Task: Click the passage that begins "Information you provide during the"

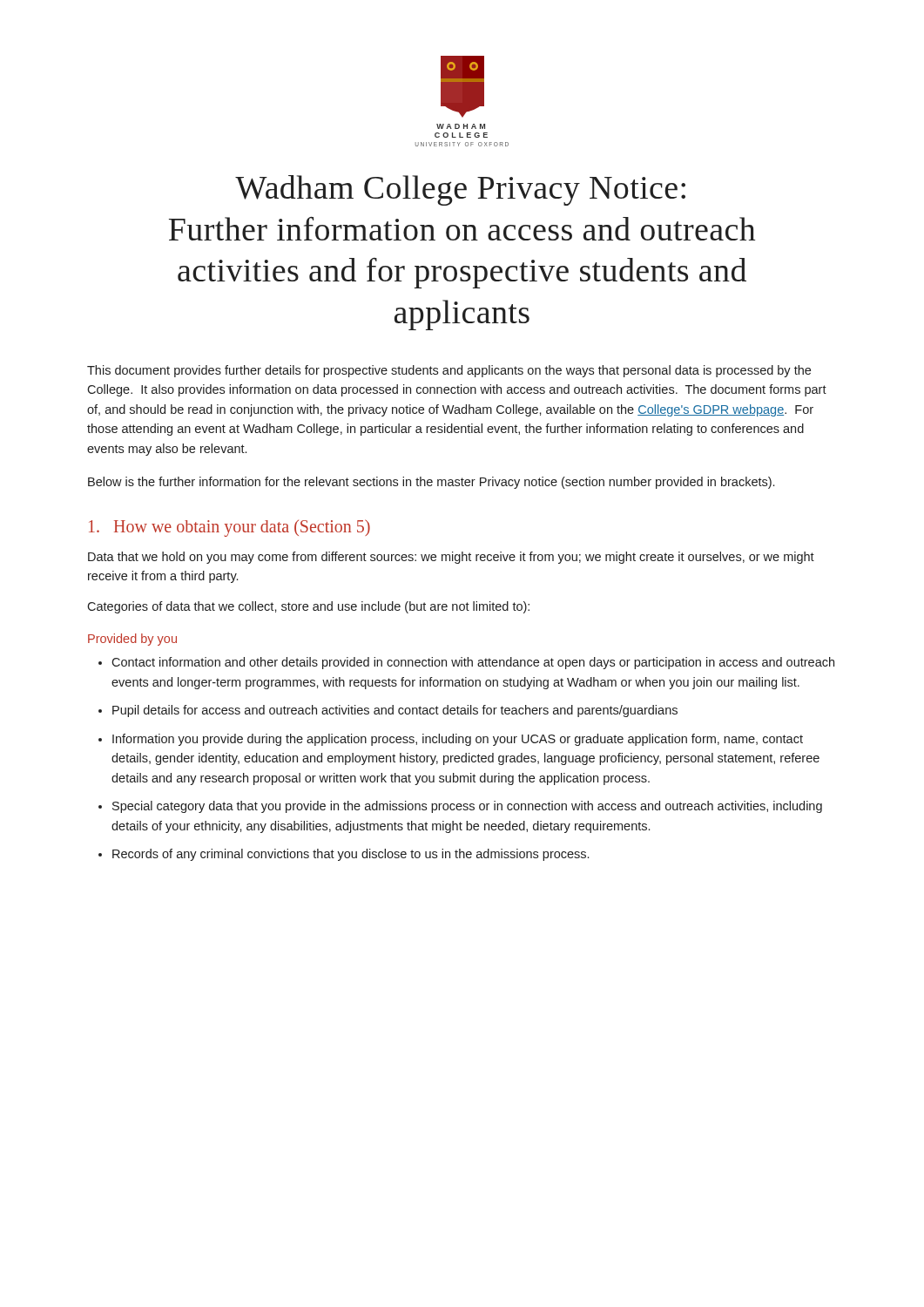Action: [x=466, y=758]
